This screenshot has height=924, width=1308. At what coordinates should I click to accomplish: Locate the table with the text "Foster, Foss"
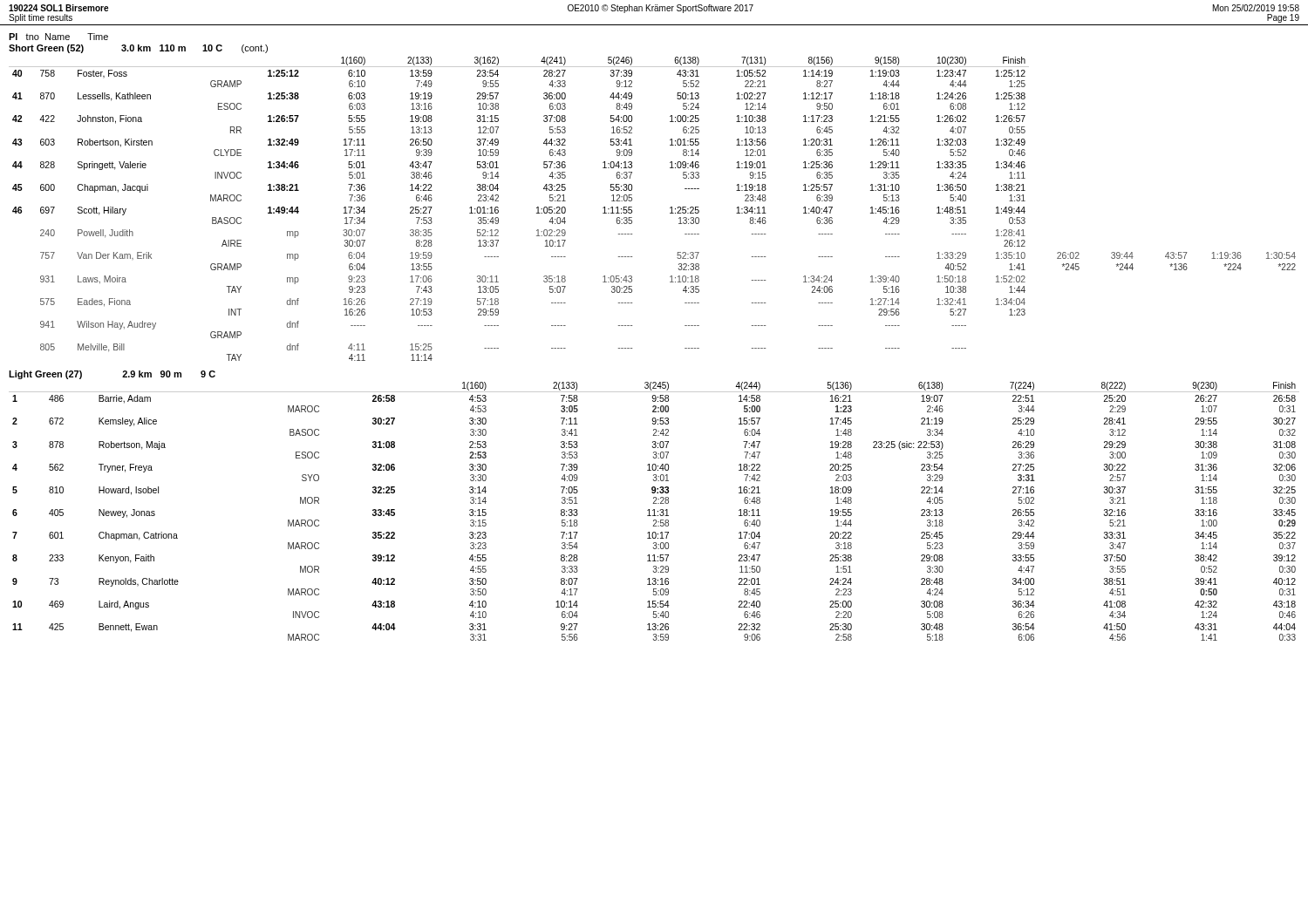point(654,209)
